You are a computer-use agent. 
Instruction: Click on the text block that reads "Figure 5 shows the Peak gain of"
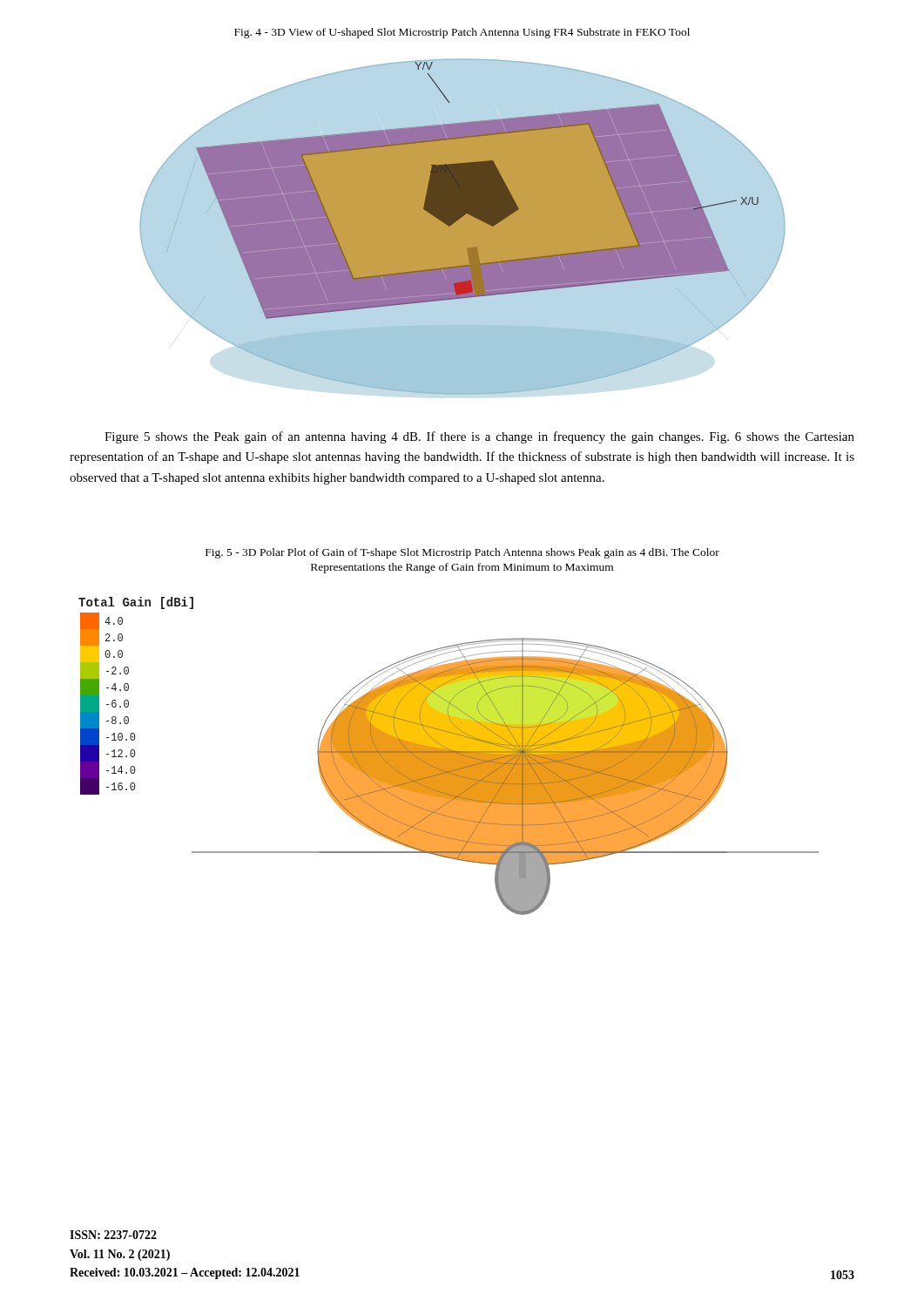(x=462, y=457)
